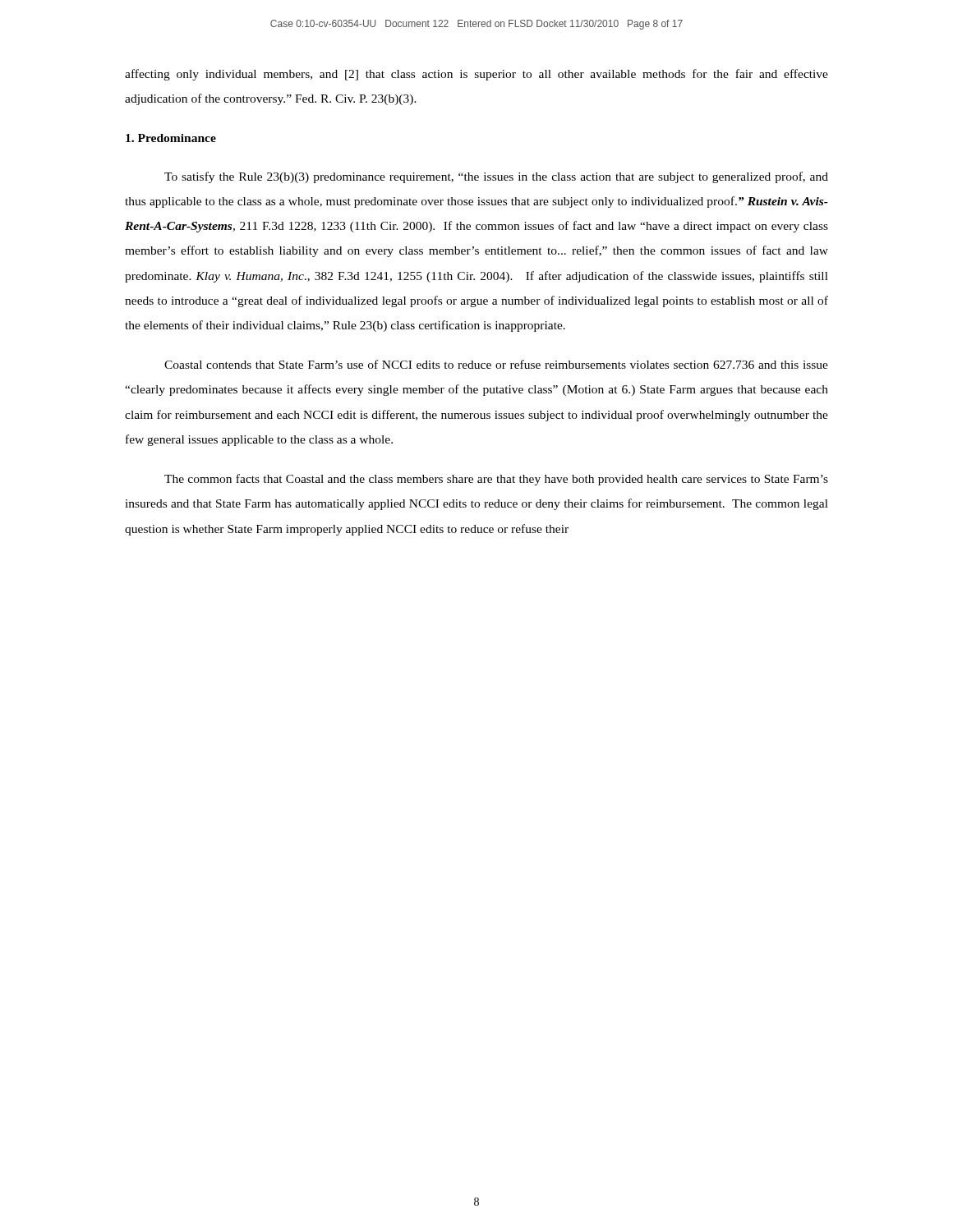Viewport: 953px width, 1232px height.
Task: Click on the text block with the text "Coastal contends that State Farm’s"
Action: coord(476,402)
